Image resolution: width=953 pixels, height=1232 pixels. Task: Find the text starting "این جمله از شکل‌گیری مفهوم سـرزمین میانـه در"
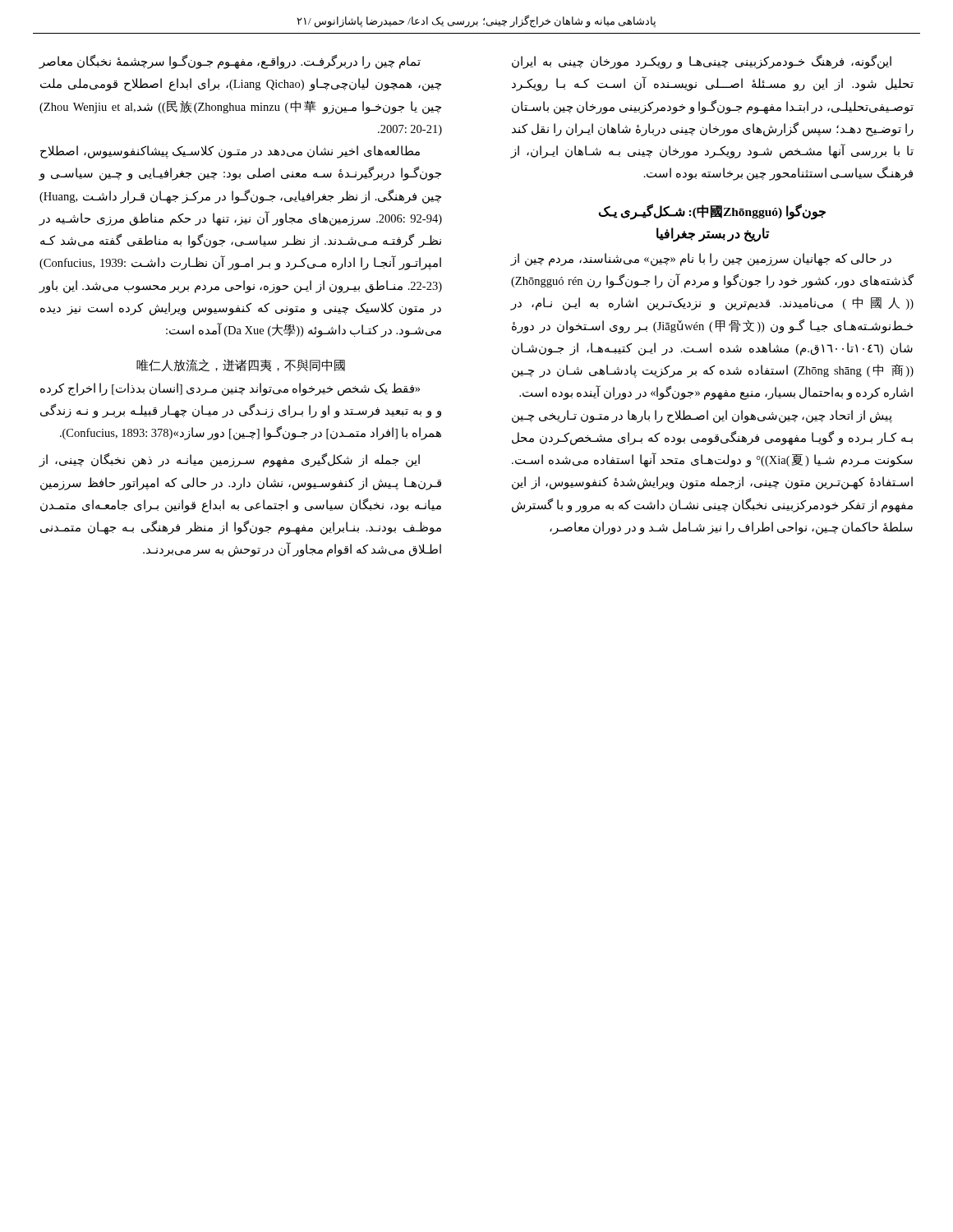241,505
